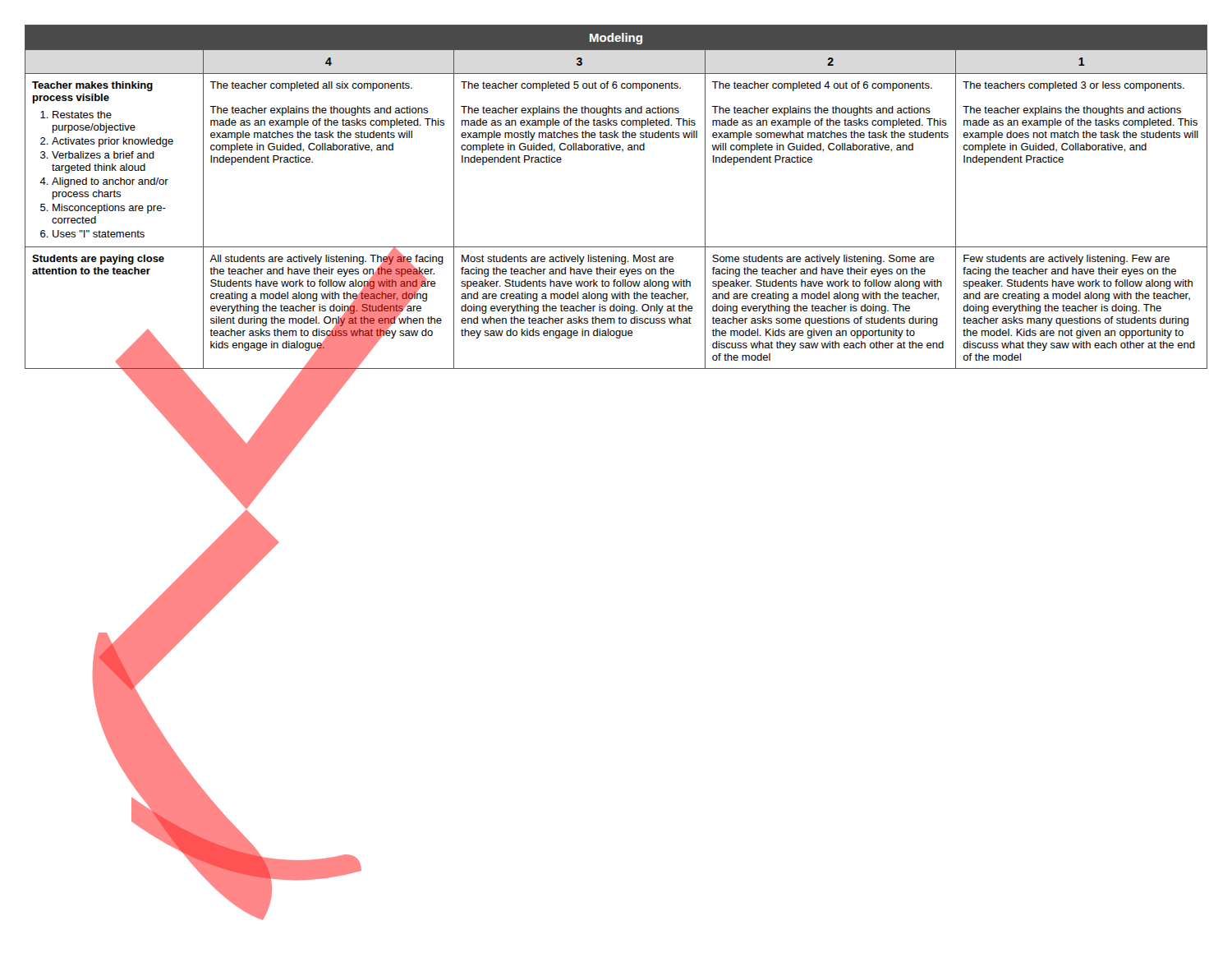Find the table that mentions "Modeling"
The image size is (1232, 953).
(x=616, y=197)
